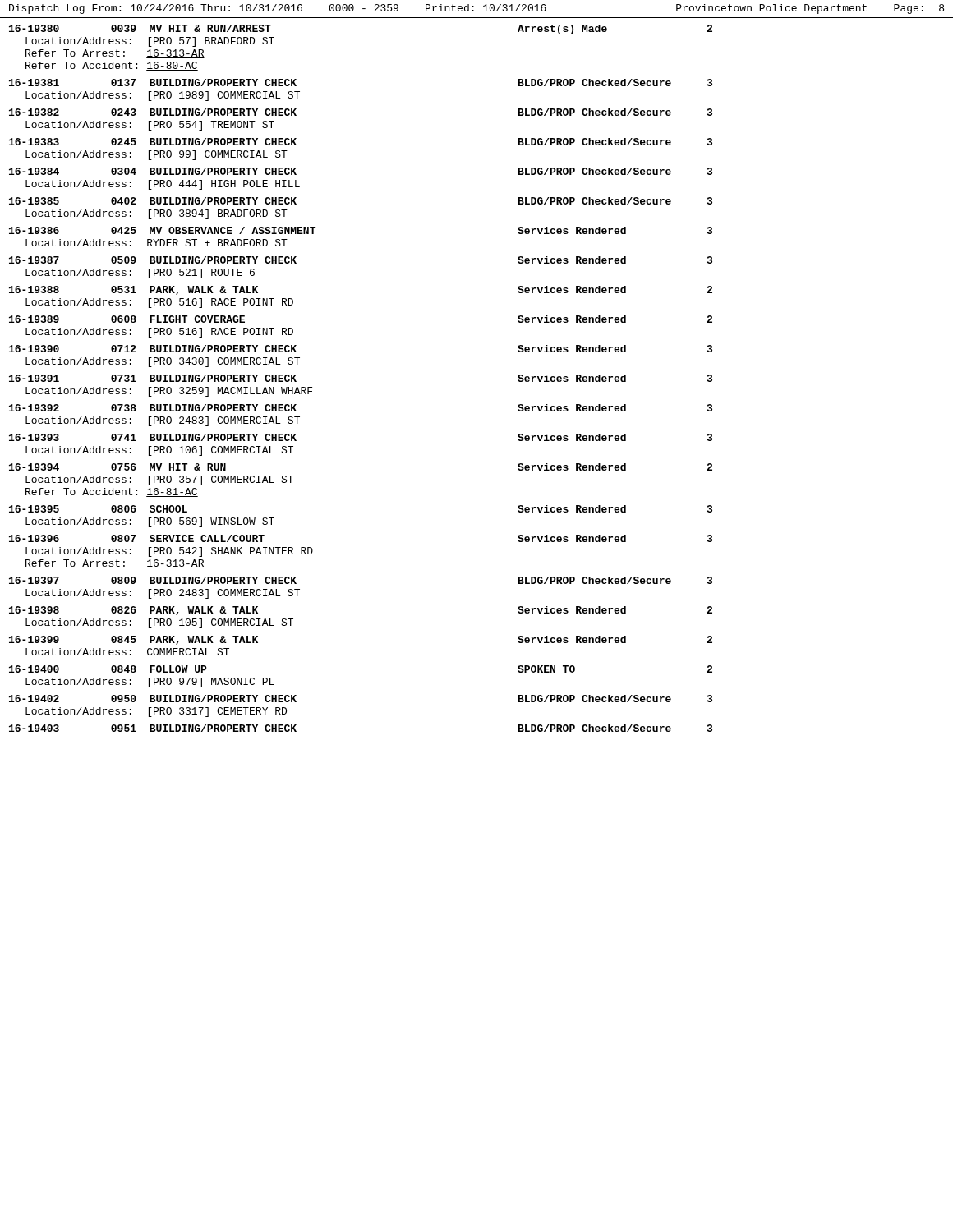
Task: Where is the passage that starts "16-19403 0951 BUILDING/PROPERTY CHECK"?
Action: [x=31, y=728]
